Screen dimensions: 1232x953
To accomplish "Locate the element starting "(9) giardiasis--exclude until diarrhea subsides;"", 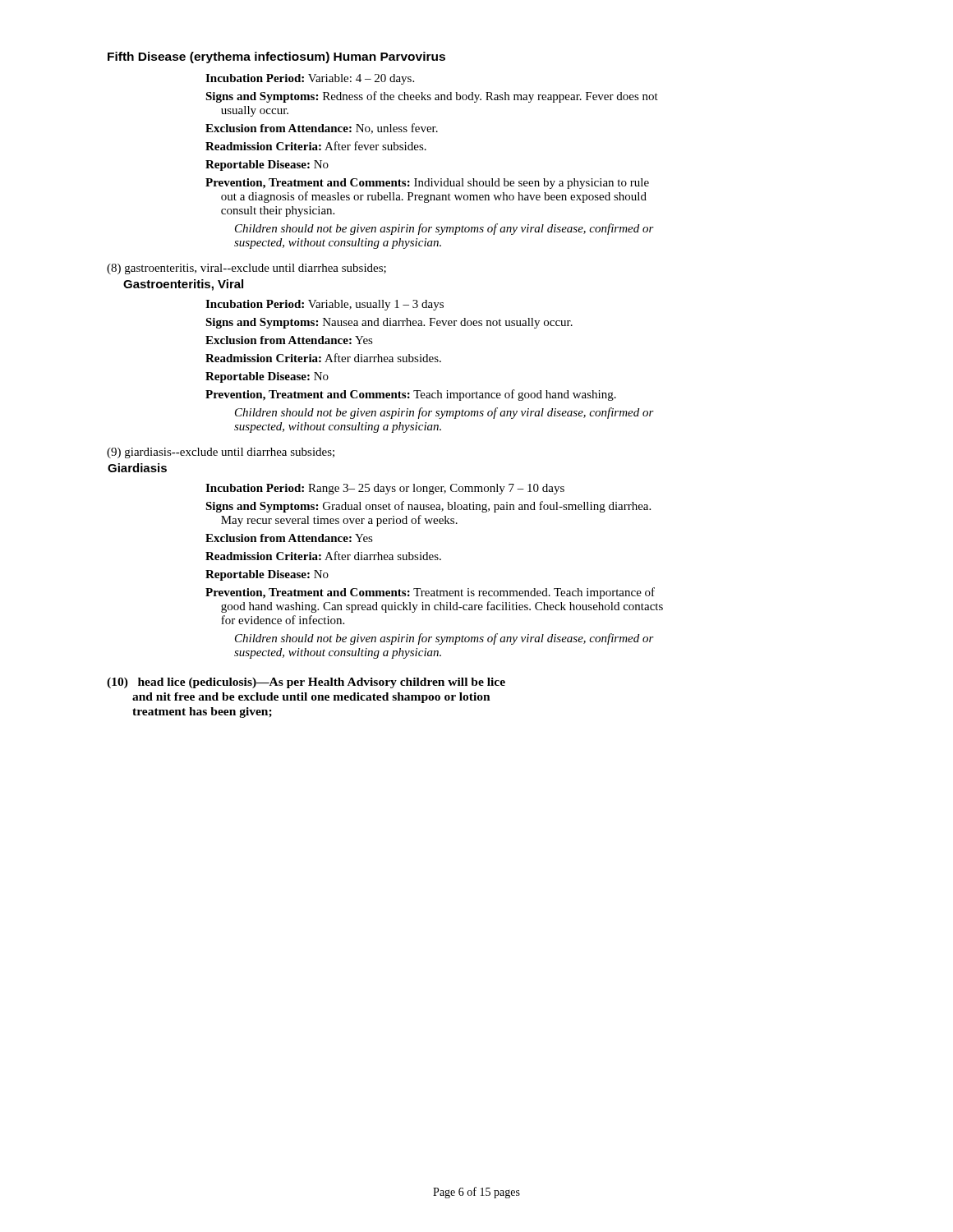I will tap(221, 452).
